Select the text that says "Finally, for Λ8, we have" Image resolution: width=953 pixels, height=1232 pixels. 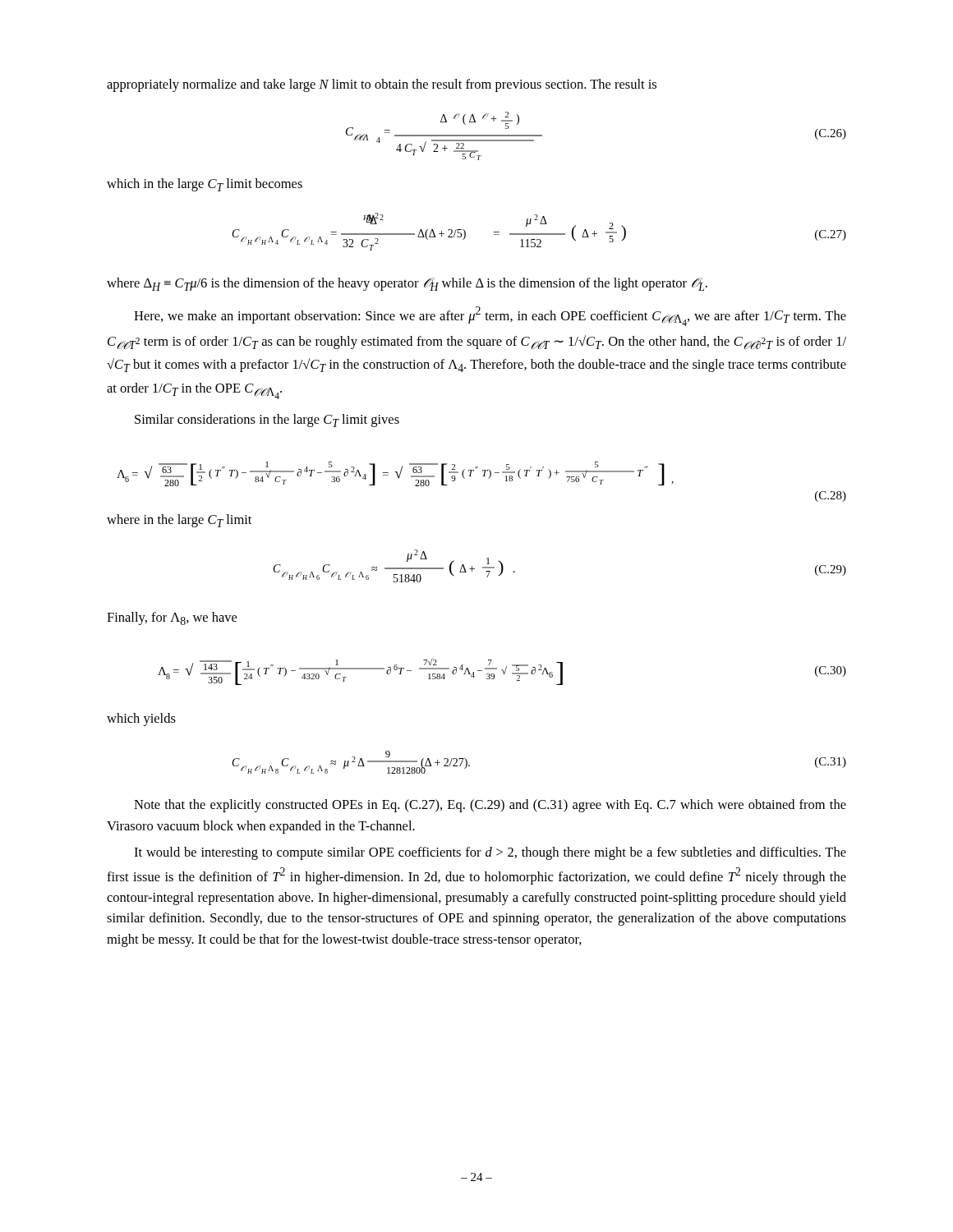click(172, 618)
